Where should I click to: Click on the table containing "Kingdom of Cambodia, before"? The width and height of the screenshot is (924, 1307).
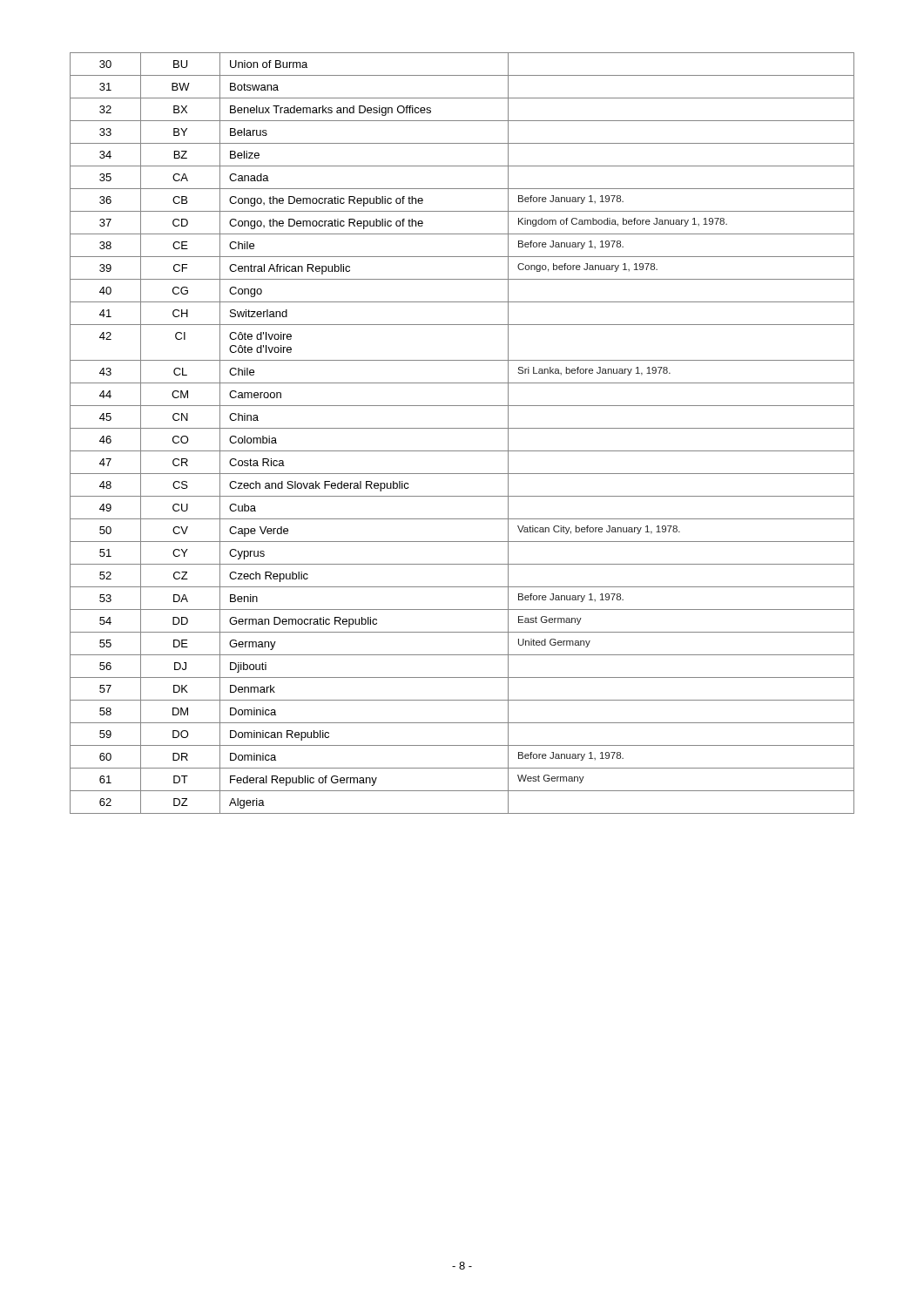[462, 433]
